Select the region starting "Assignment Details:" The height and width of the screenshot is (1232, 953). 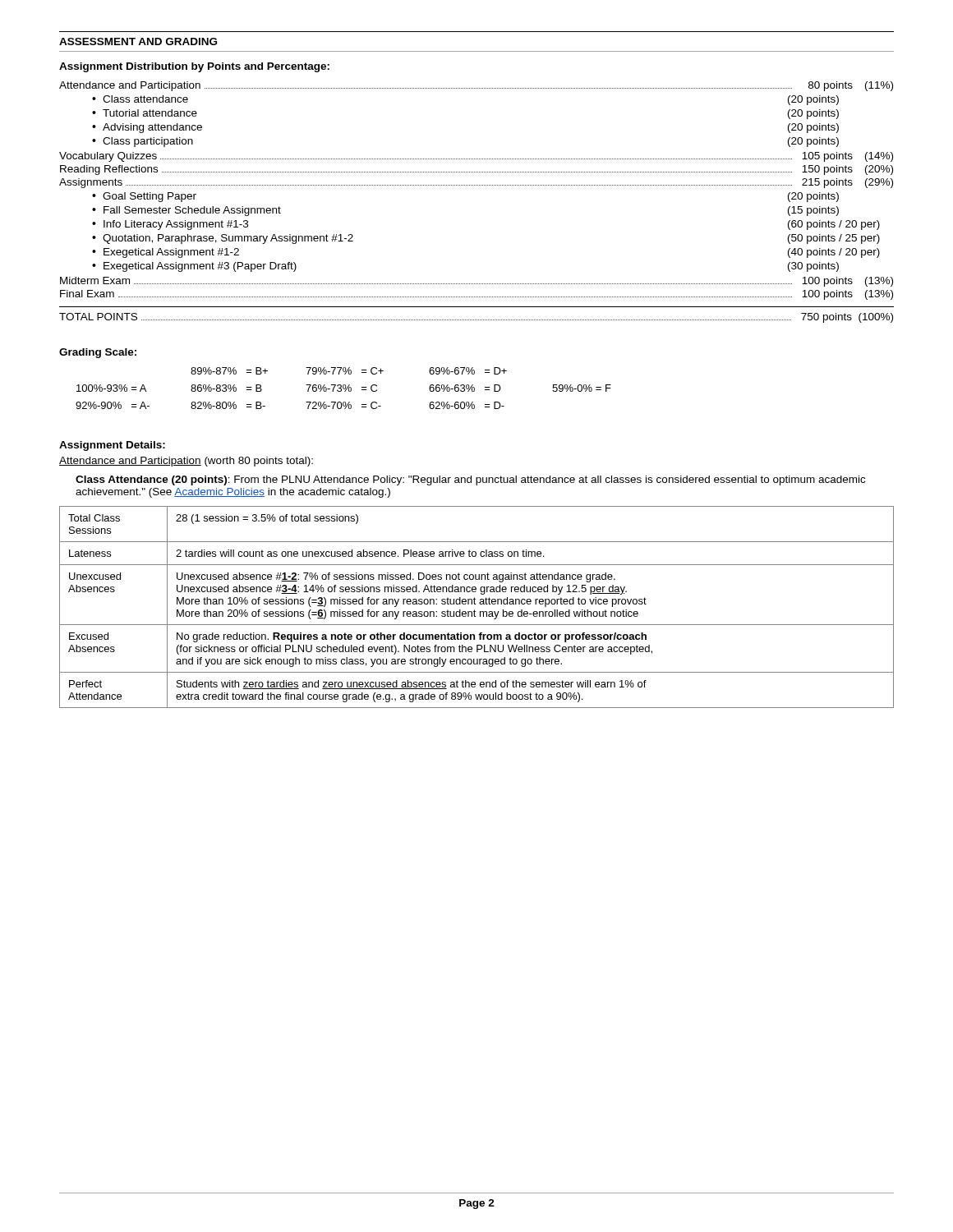112,445
